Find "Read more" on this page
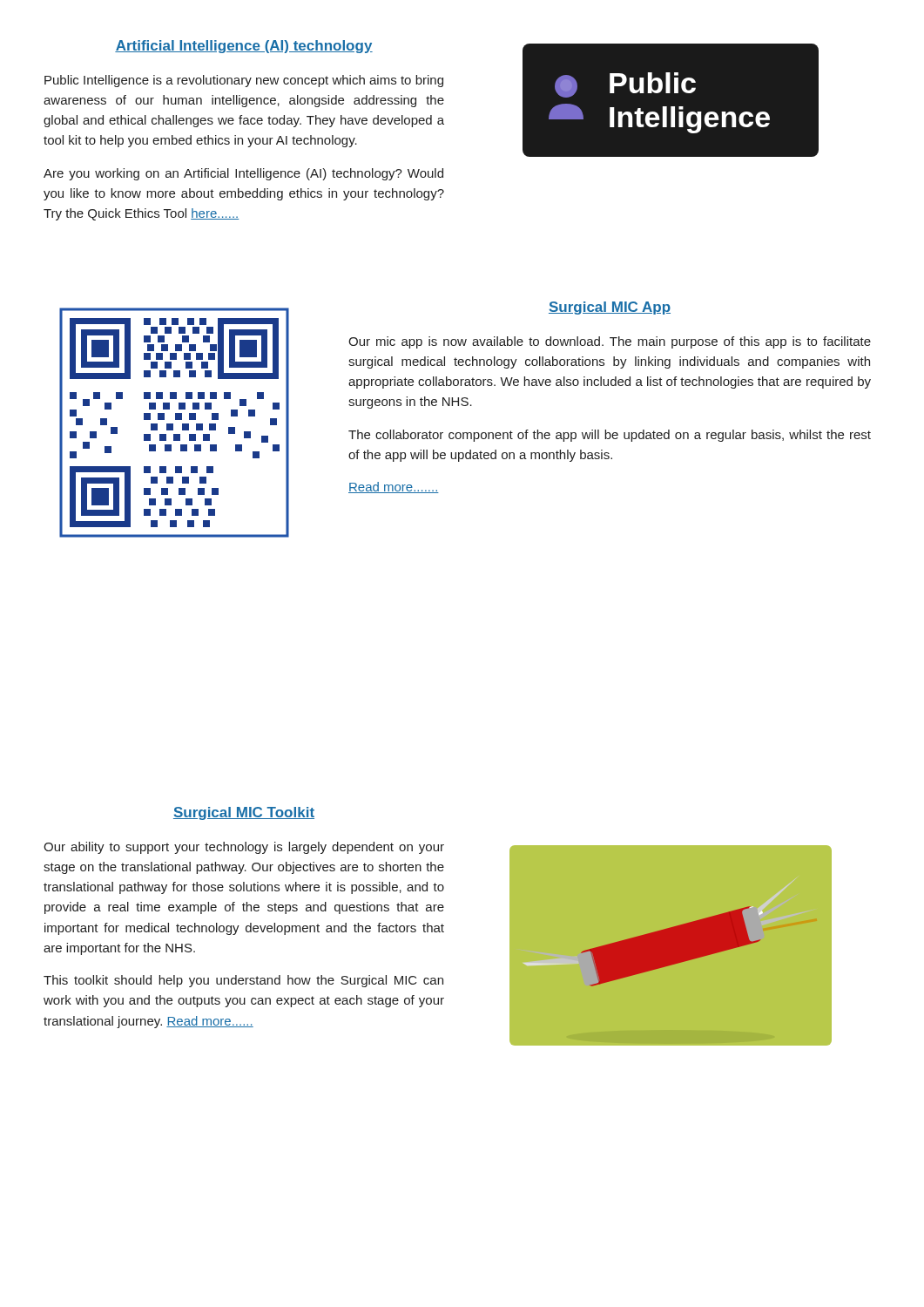Screen dimensions: 1307x924 click(x=393, y=487)
